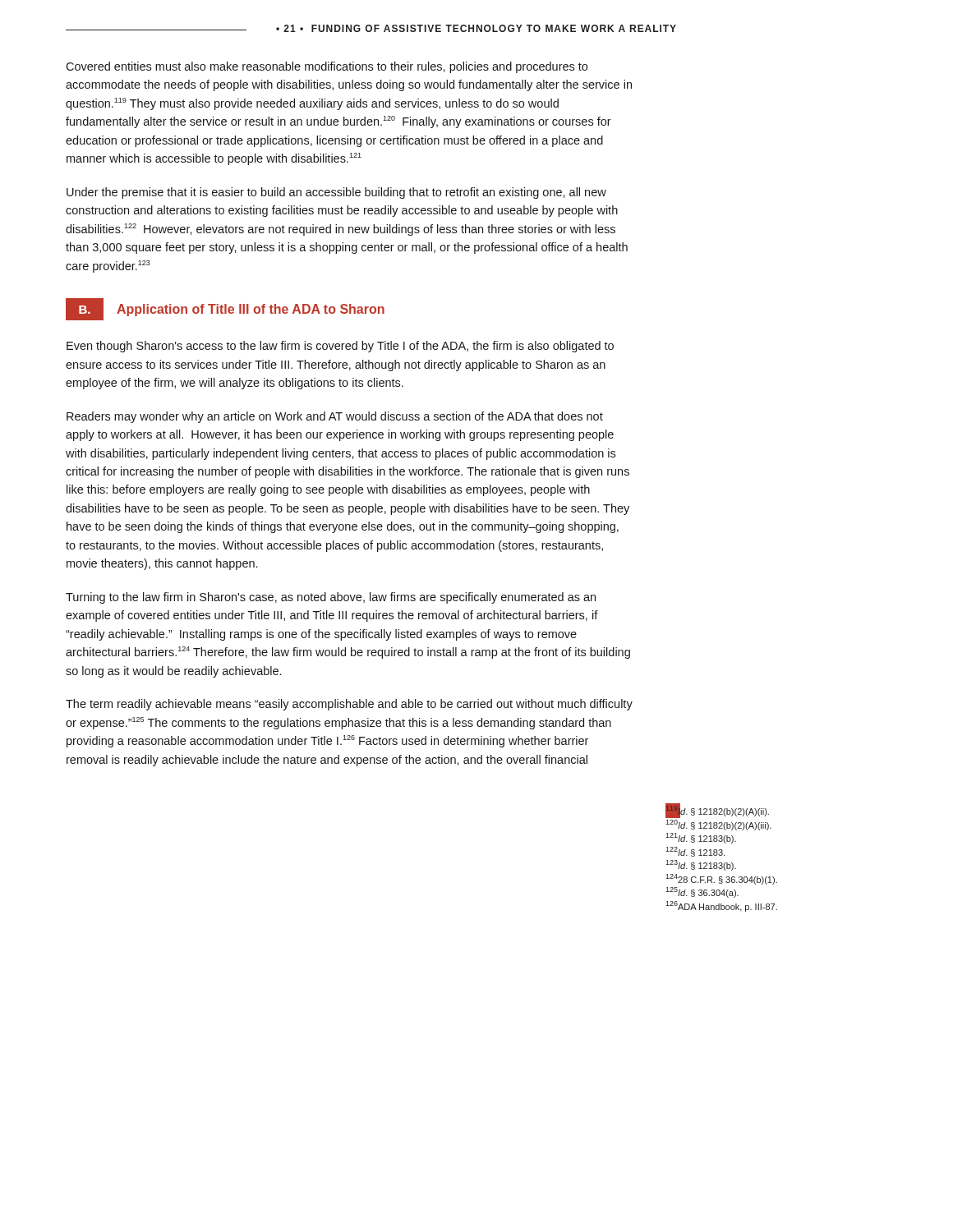Select the text block starting "Turning to the law"
The height and width of the screenshot is (1232, 953).
tap(348, 634)
